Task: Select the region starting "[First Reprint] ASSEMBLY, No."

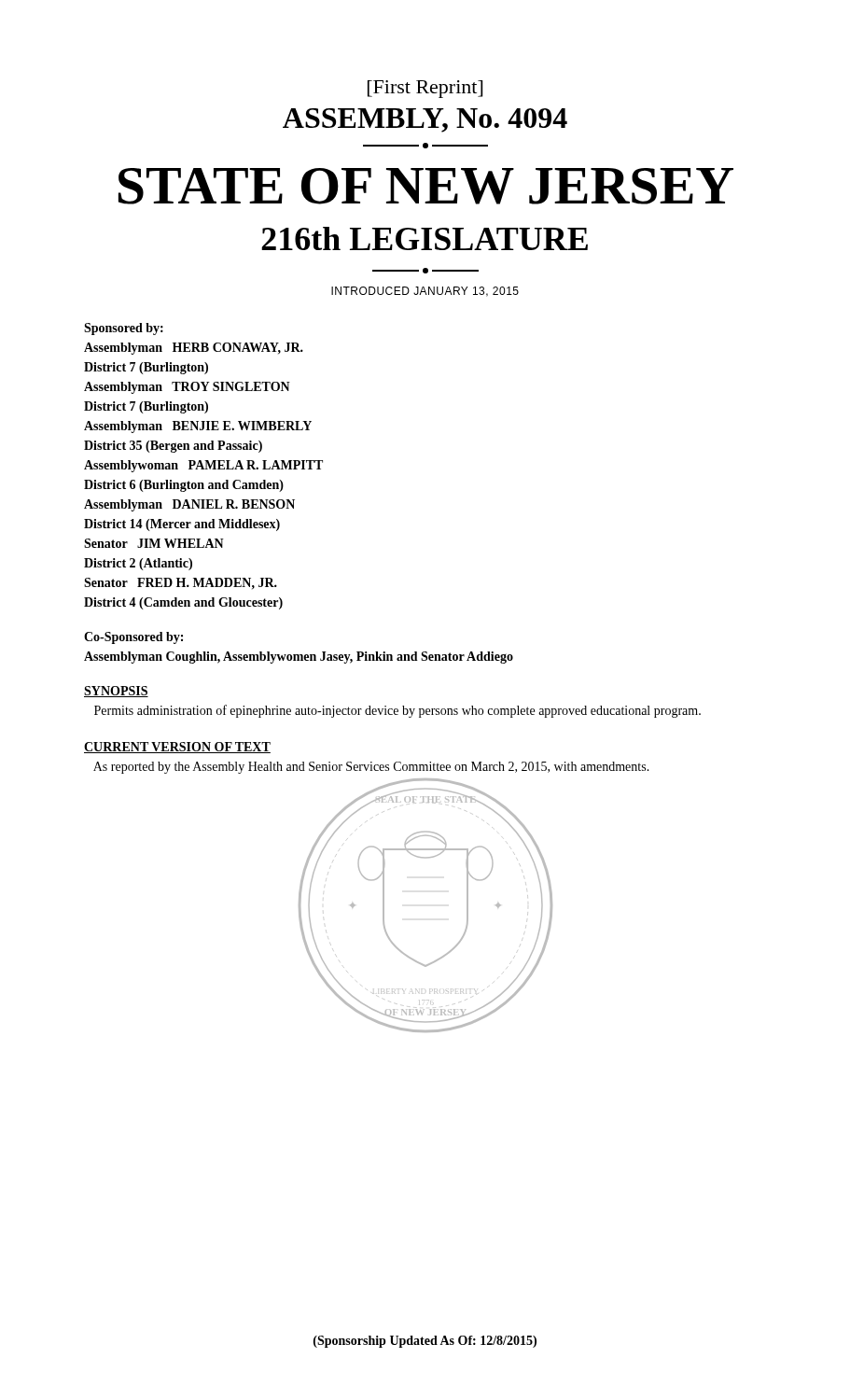Action: [x=425, y=174]
